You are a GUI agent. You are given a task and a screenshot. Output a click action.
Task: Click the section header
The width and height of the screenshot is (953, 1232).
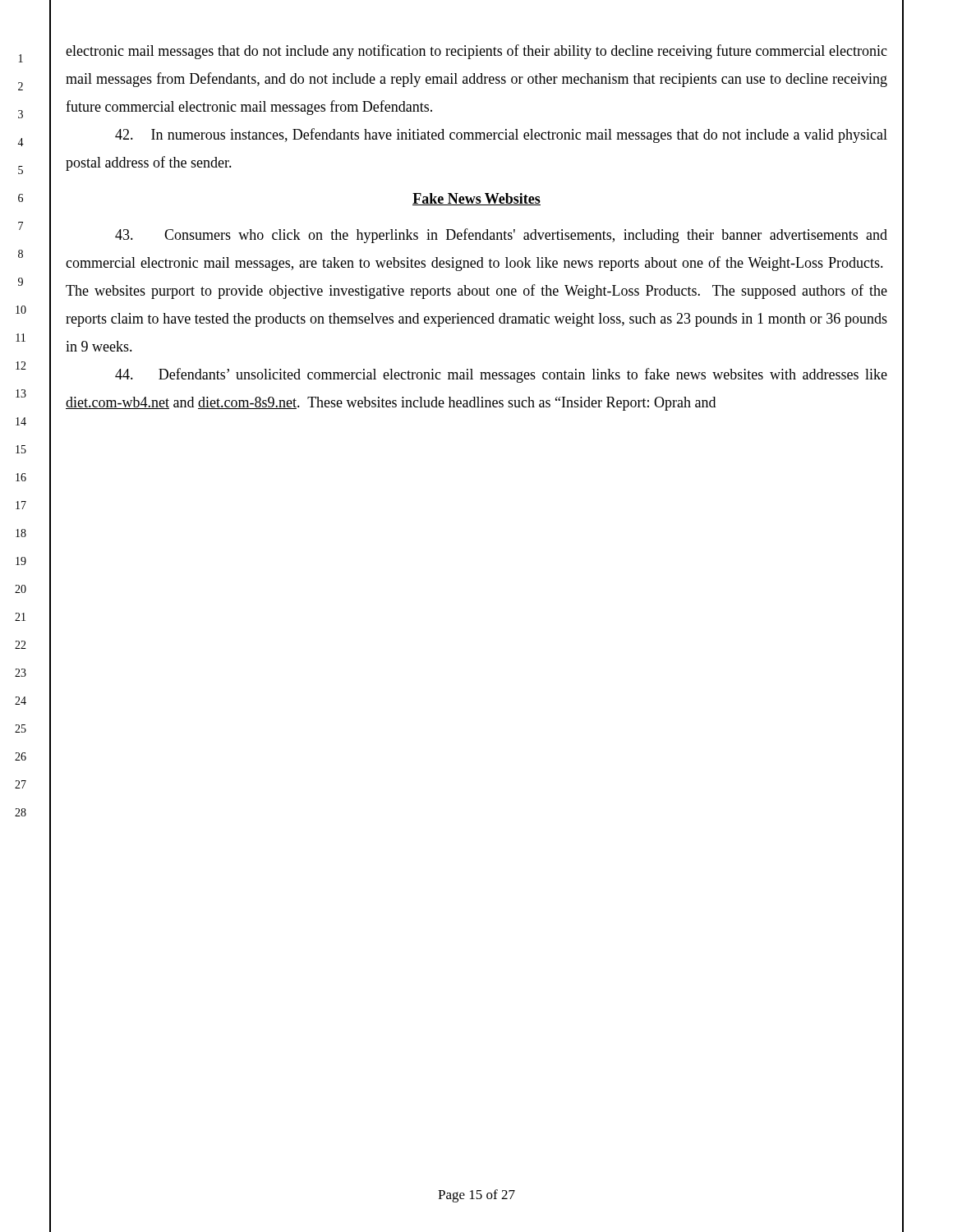(x=476, y=199)
